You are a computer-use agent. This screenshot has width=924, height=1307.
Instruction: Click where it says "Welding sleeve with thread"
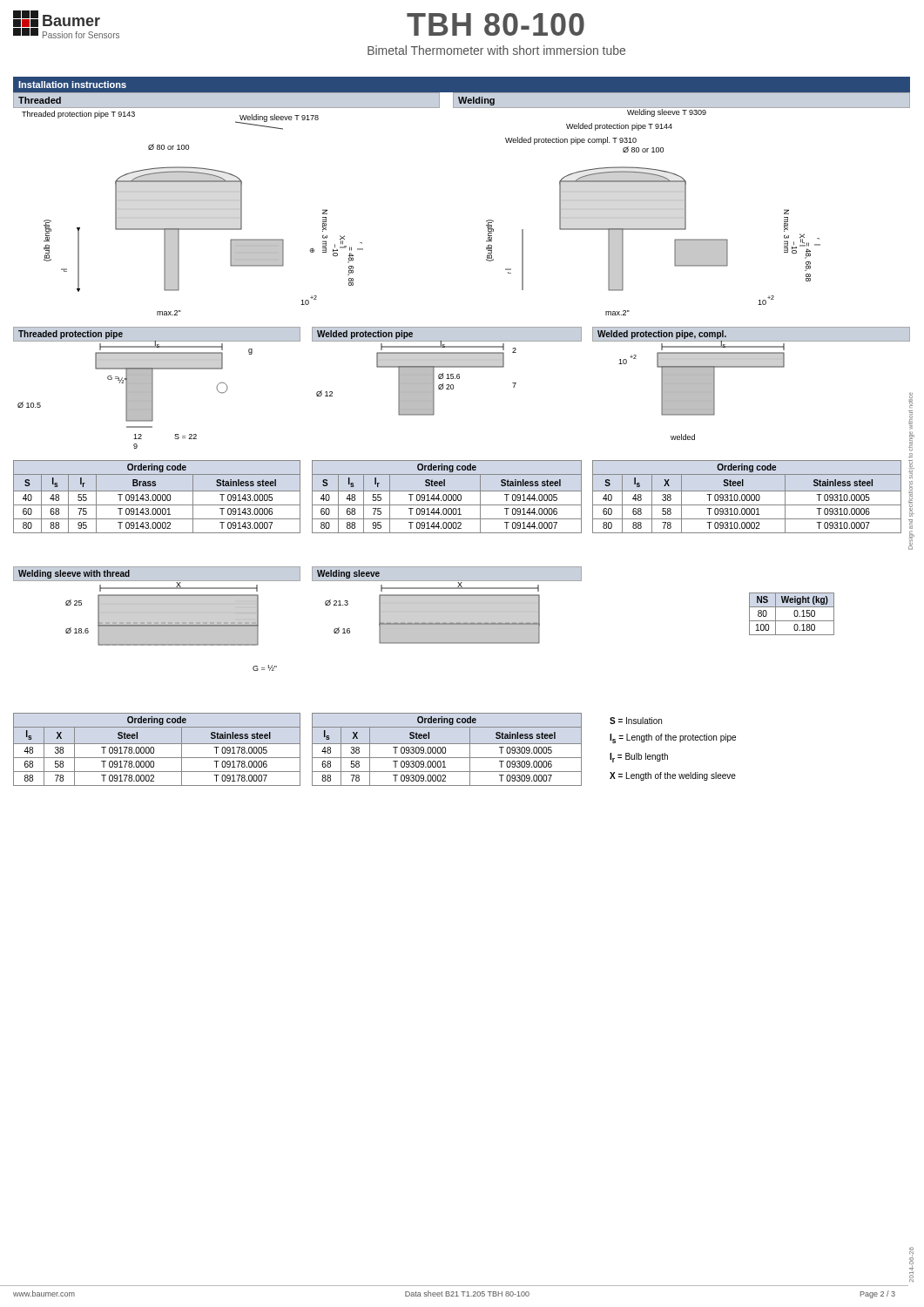[x=74, y=574]
